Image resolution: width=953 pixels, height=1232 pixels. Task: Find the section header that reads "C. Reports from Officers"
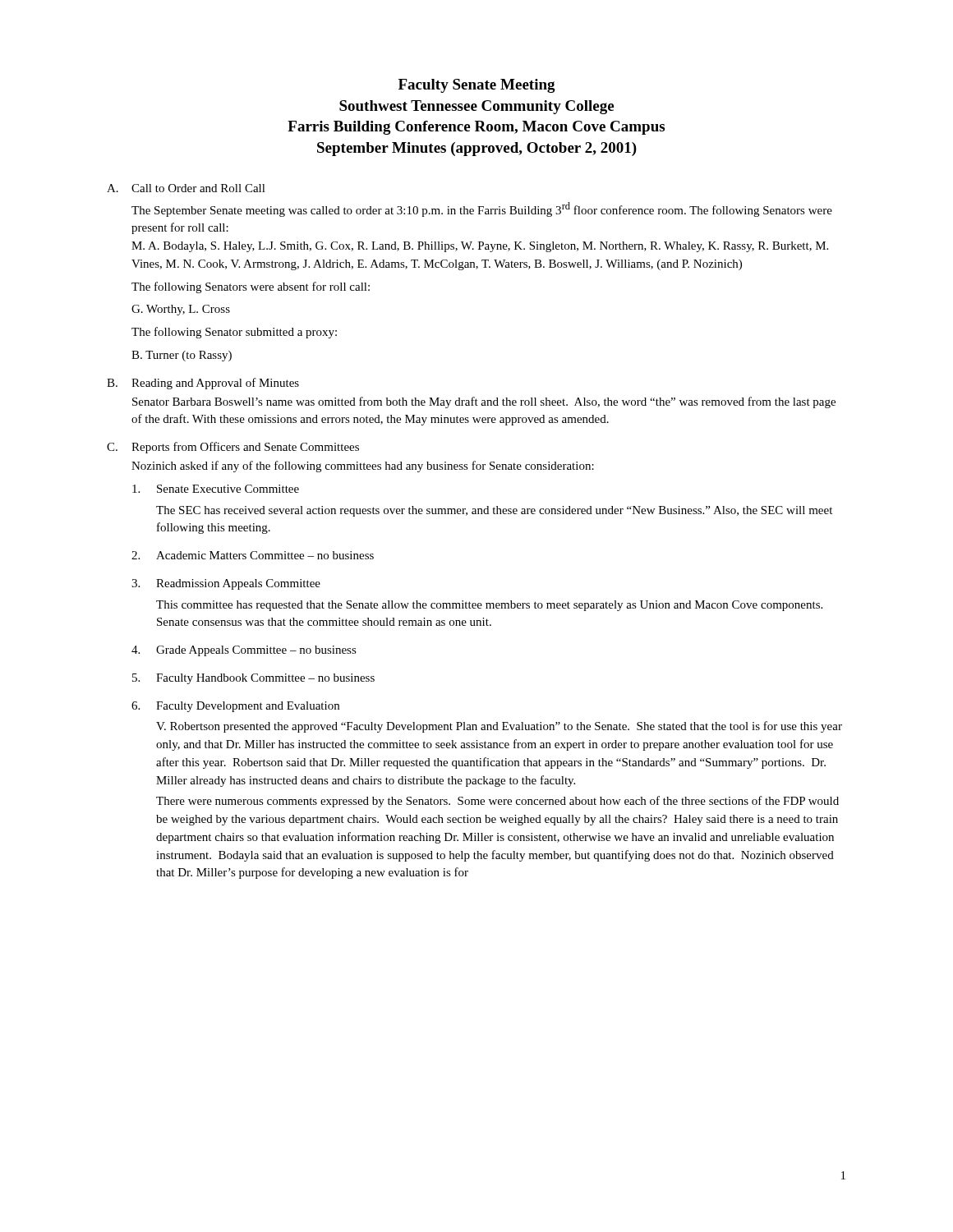(x=233, y=448)
